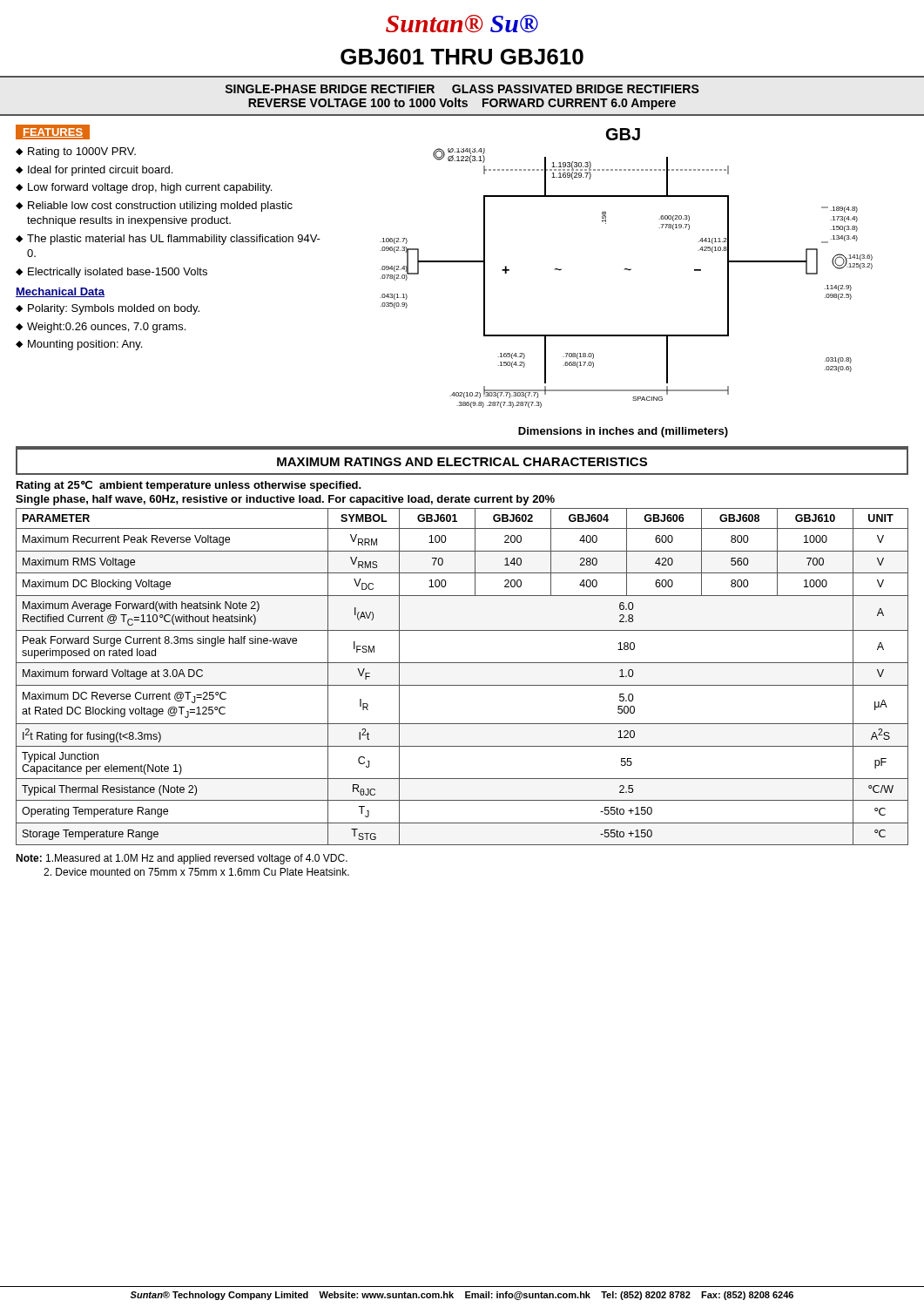Select the title that says "GBJ601 THRU GBJ610"

[x=462, y=57]
